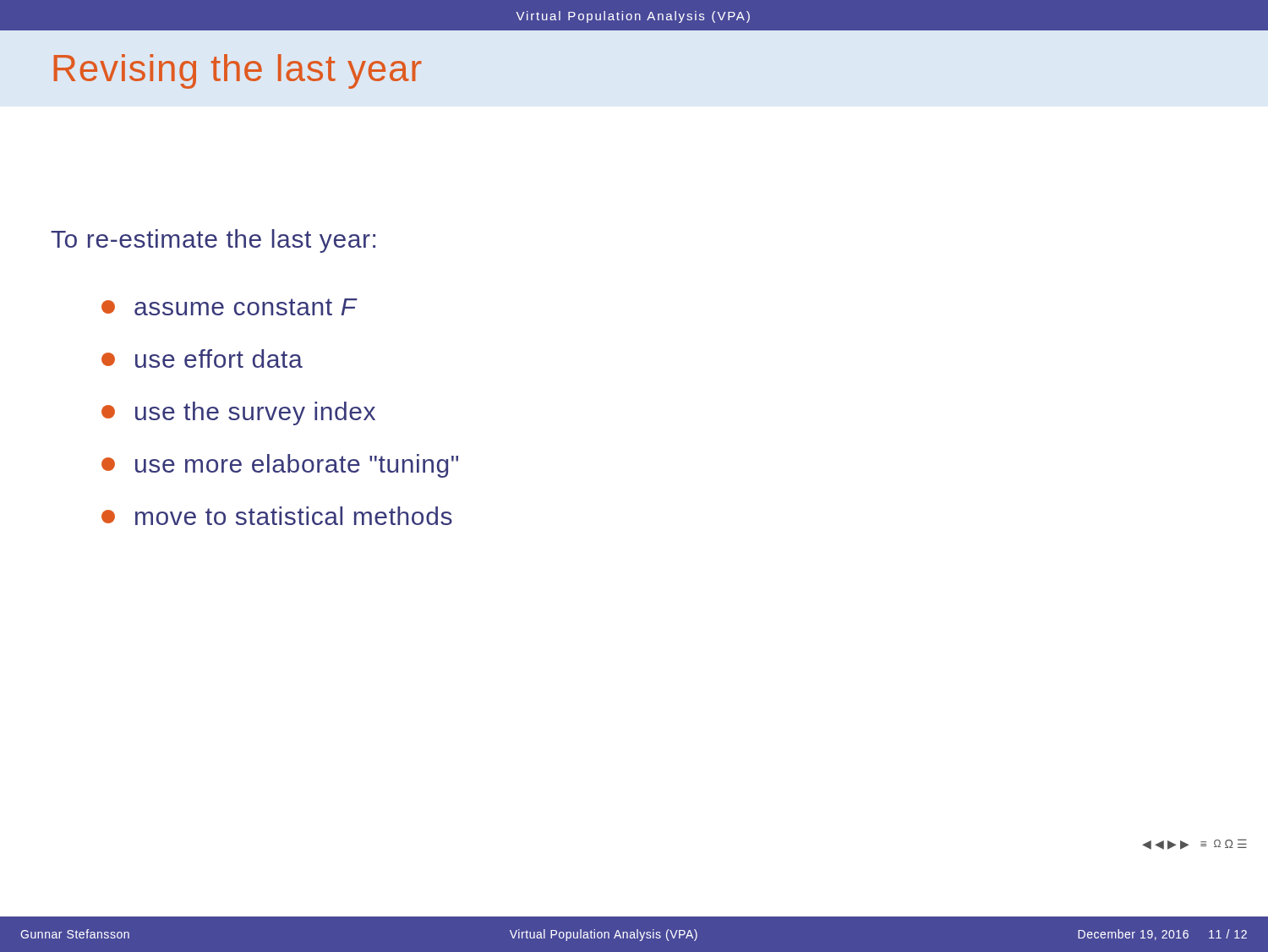The height and width of the screenshot is (952, 1268).
Task: Select the passage starting "use effort data"
Action: [202, 359]
